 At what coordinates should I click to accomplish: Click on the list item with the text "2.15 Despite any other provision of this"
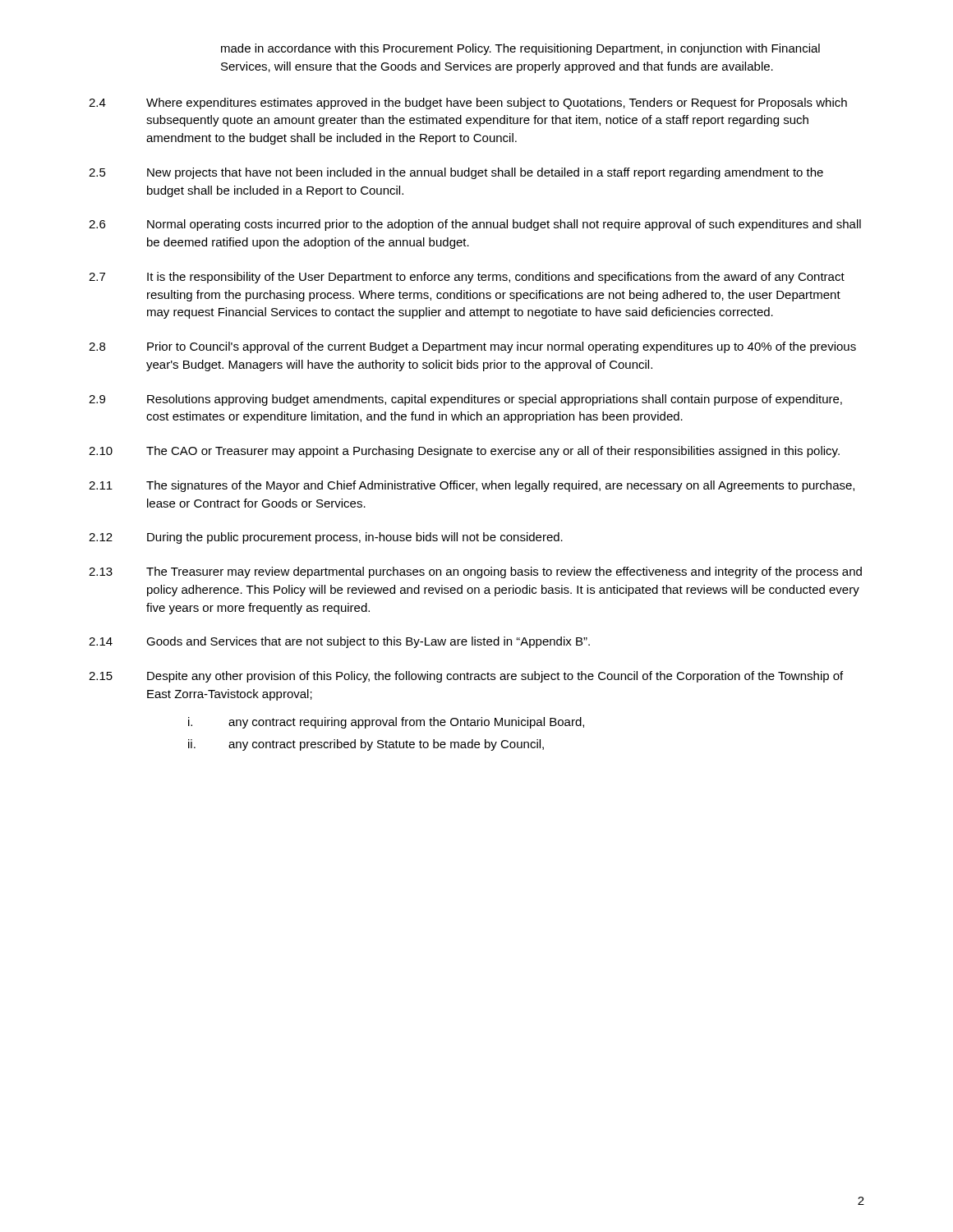[x=476, y=712]
